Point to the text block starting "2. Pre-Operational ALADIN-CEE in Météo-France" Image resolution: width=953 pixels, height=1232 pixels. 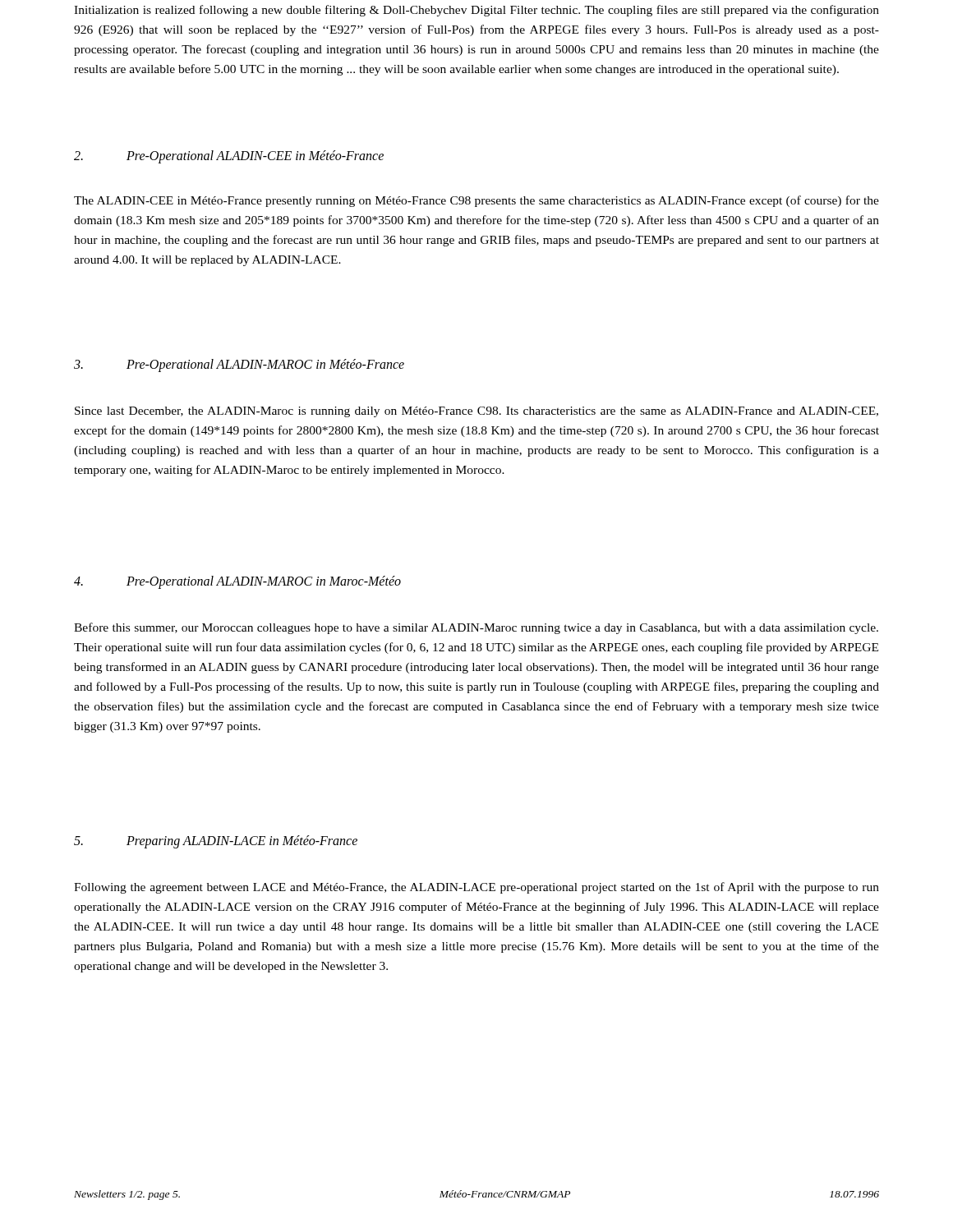[x=229, y=157]
